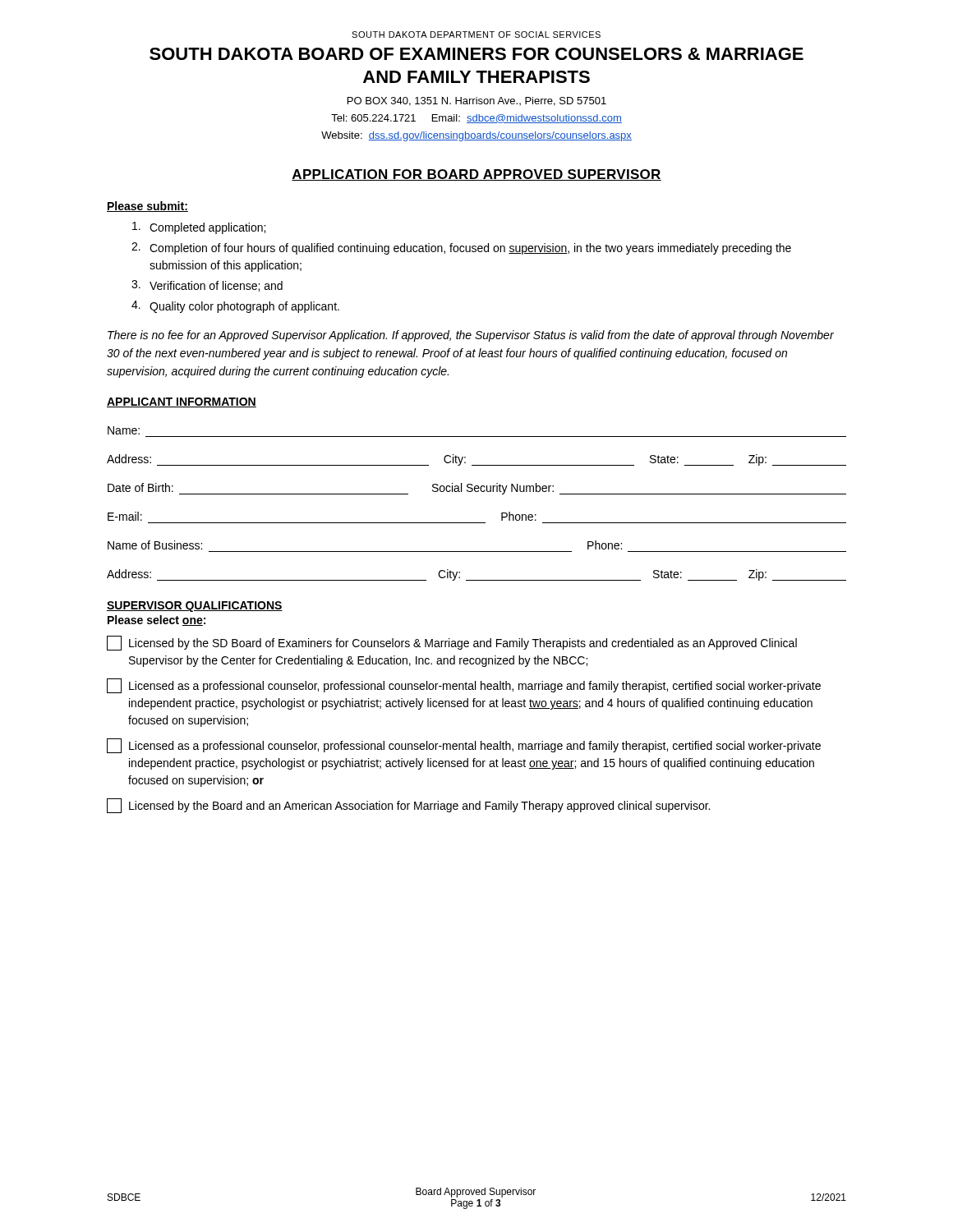The width and height of the screenshot is (953, 1232).
Task: Click where it says "3. Verification of license; and"
Action: [x=207, y=287]
